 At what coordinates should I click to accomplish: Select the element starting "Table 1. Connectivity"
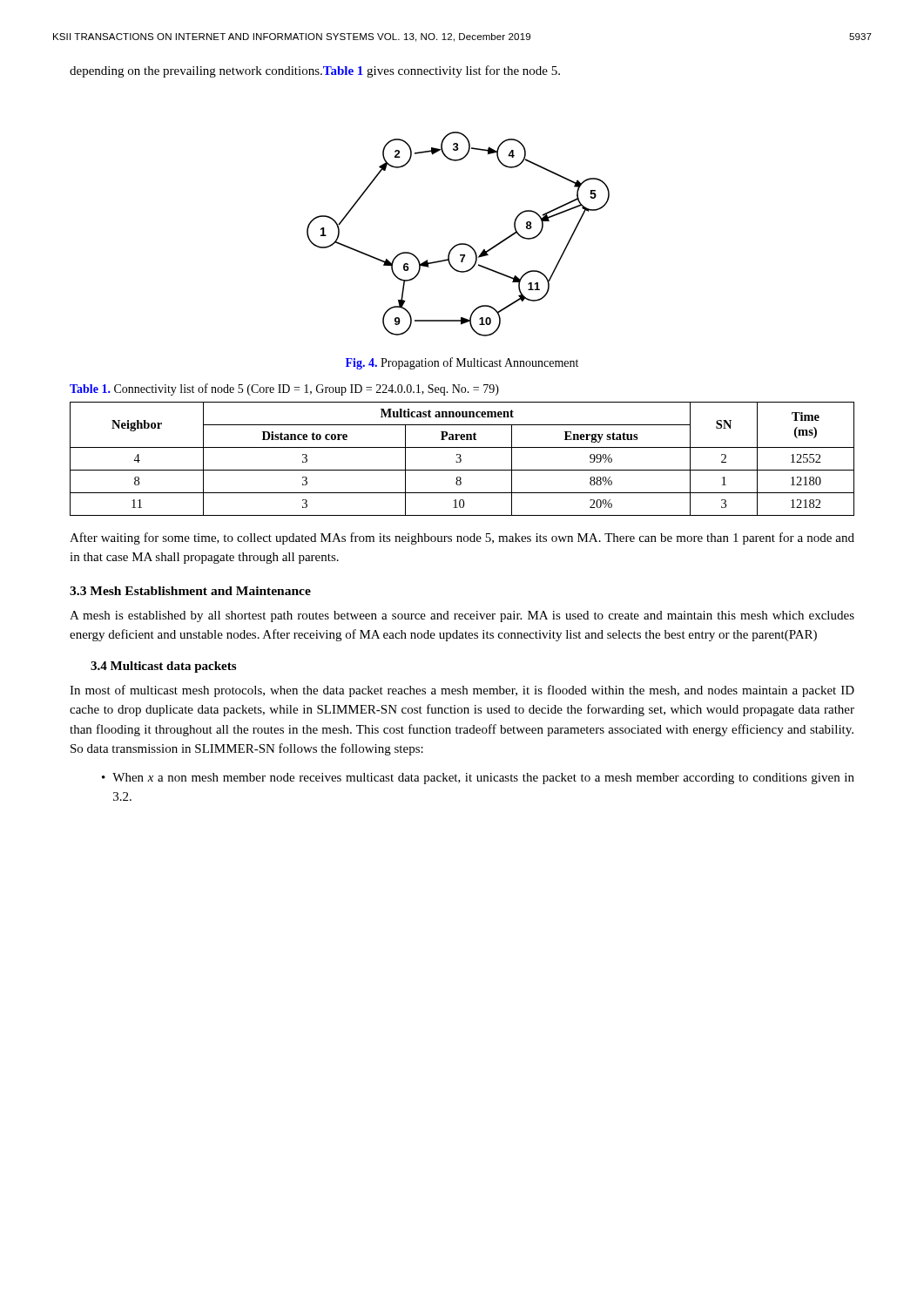[284, 389]
